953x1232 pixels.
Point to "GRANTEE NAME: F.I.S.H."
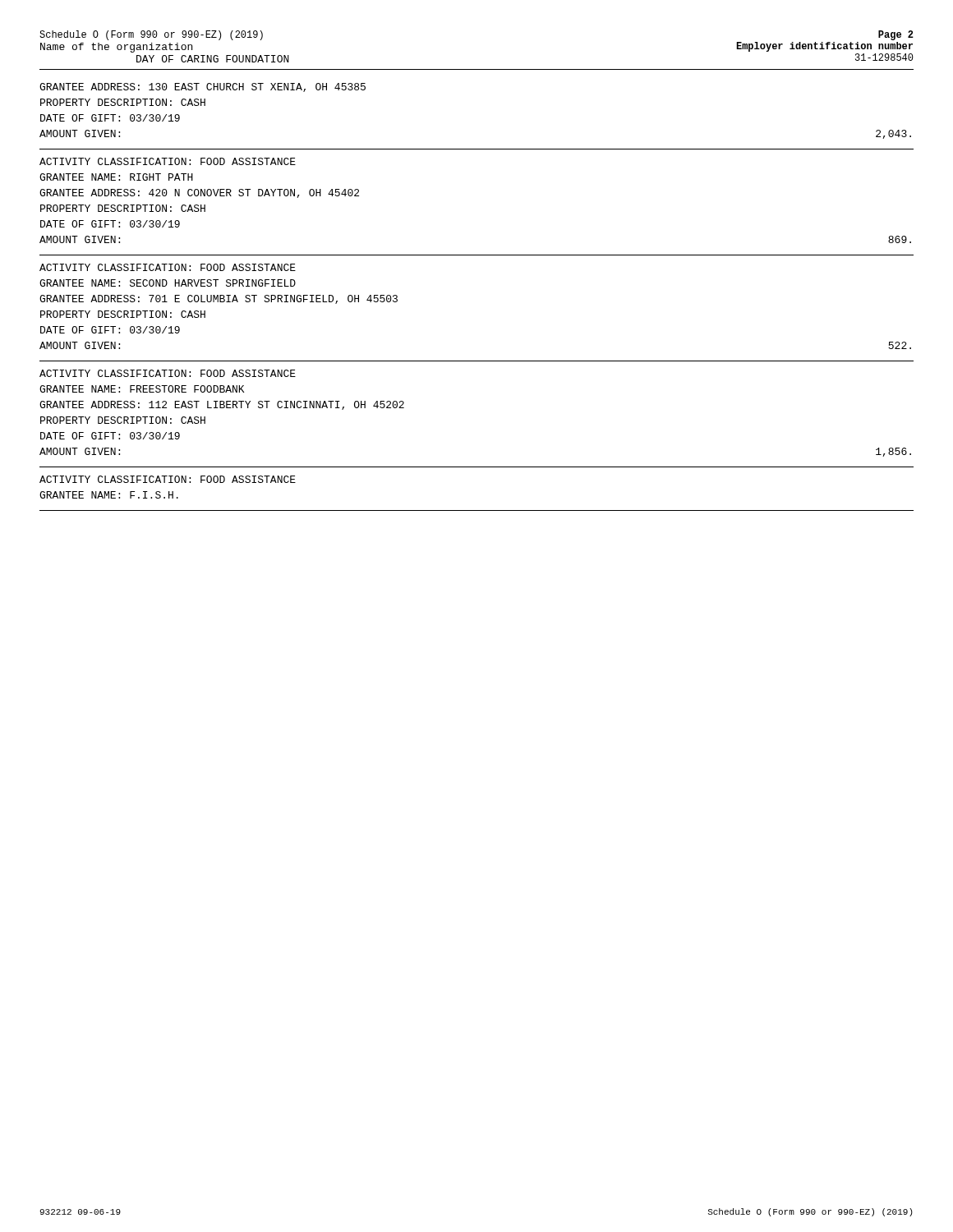click(110, 496)
